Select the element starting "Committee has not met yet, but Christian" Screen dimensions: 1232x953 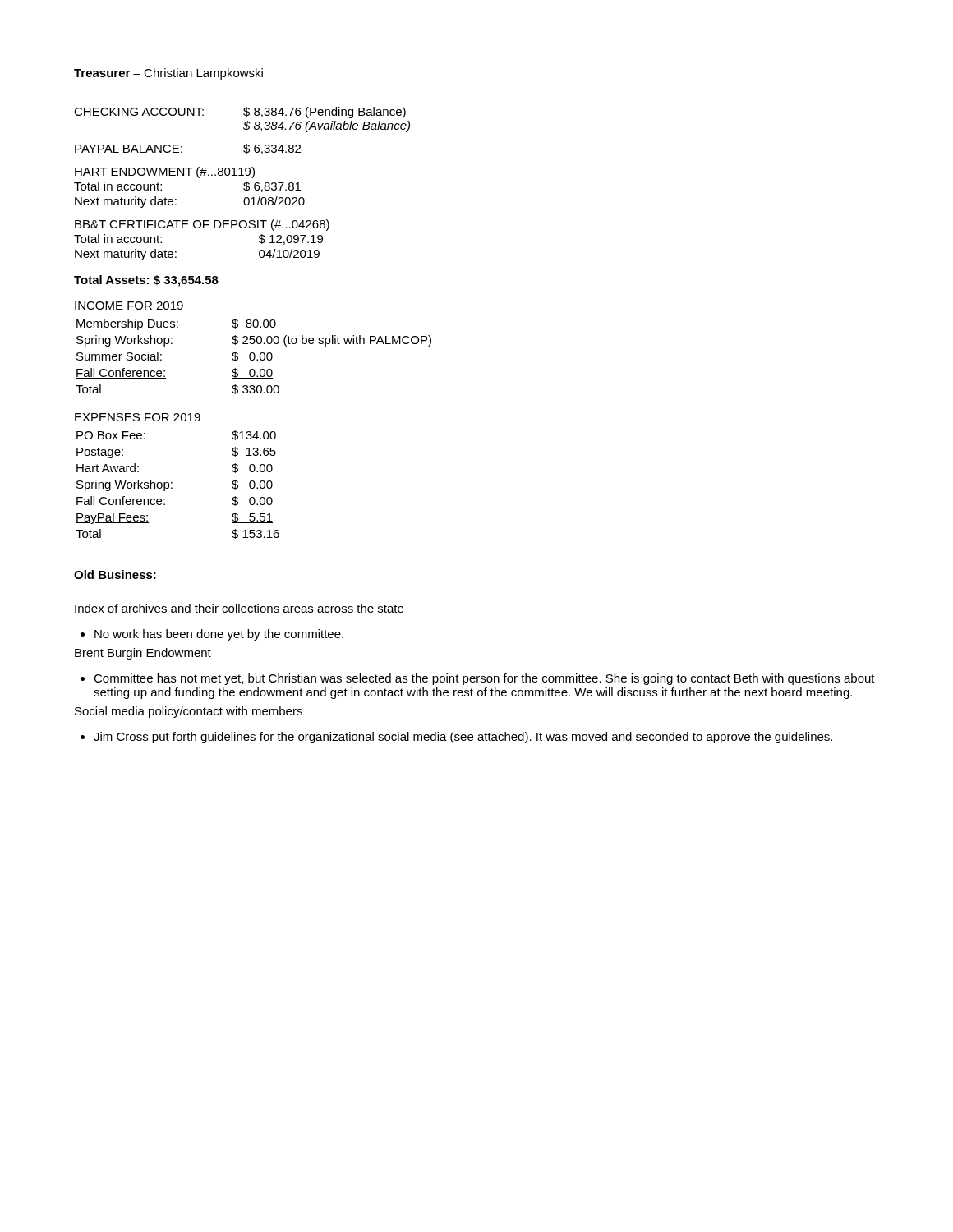pos(476,685)
